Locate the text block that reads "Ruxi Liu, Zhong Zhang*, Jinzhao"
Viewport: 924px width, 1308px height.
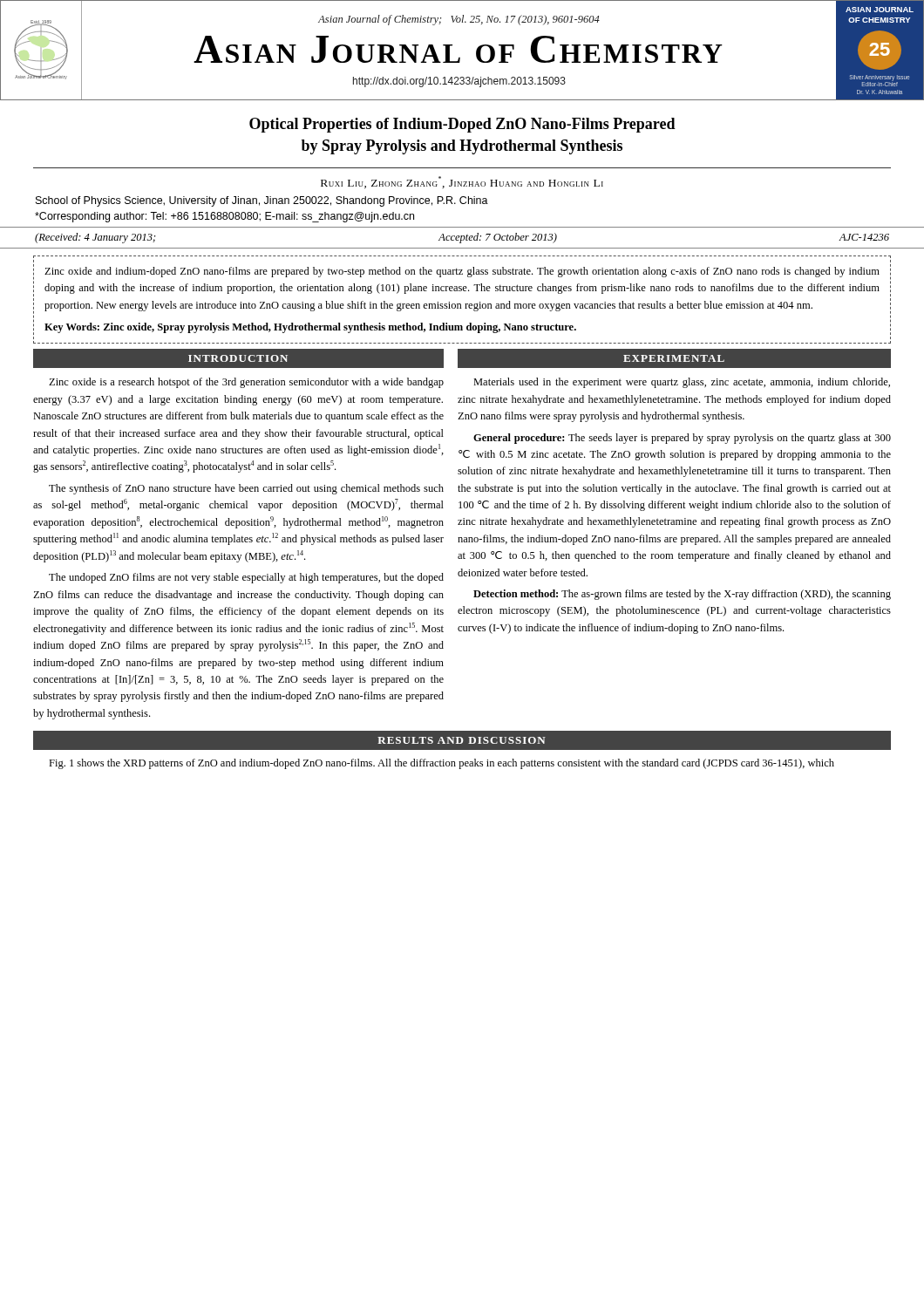coord(462,182)
